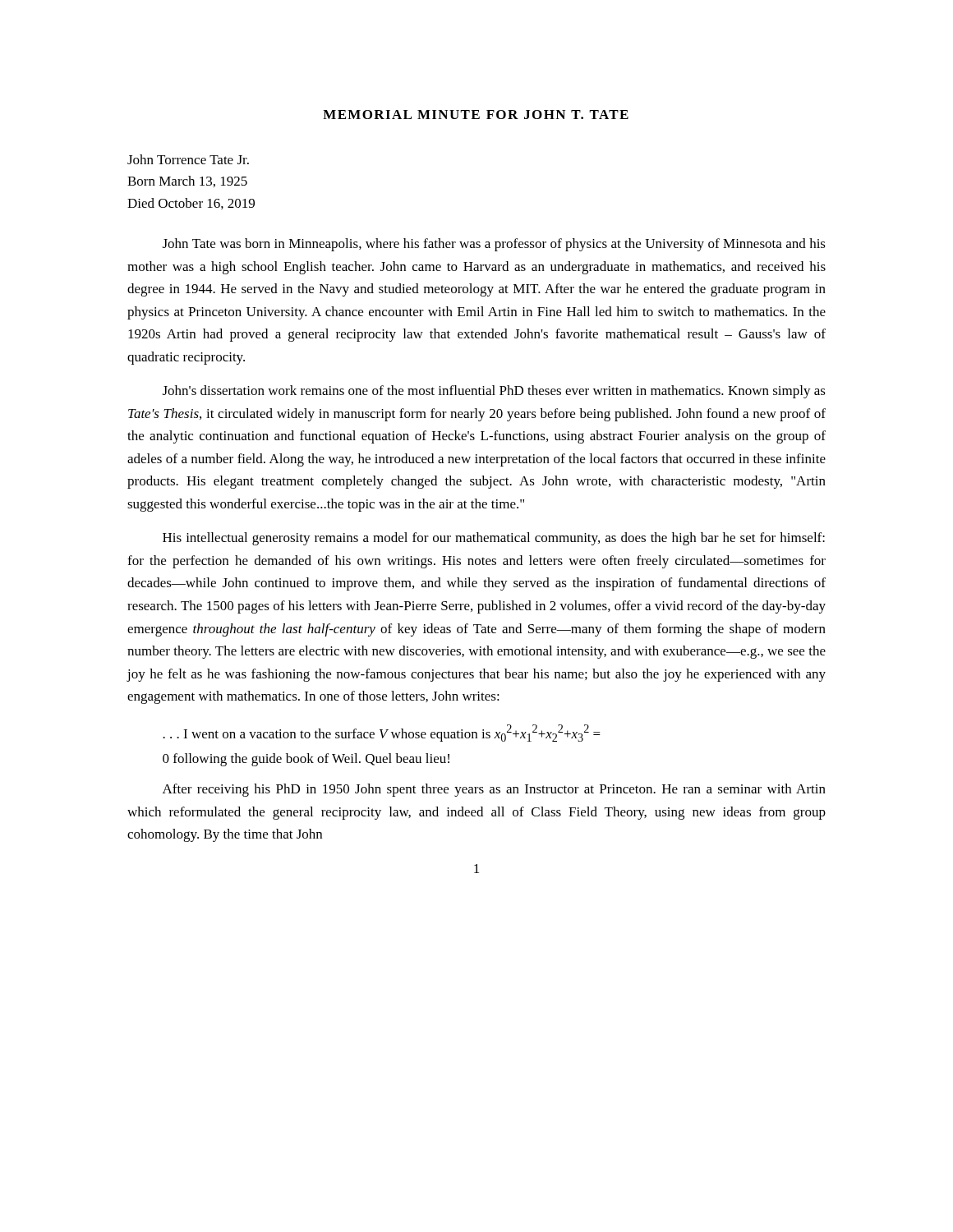
Task: Where is the passage that starts "John Tate was"?
Action: coord(476,300)
